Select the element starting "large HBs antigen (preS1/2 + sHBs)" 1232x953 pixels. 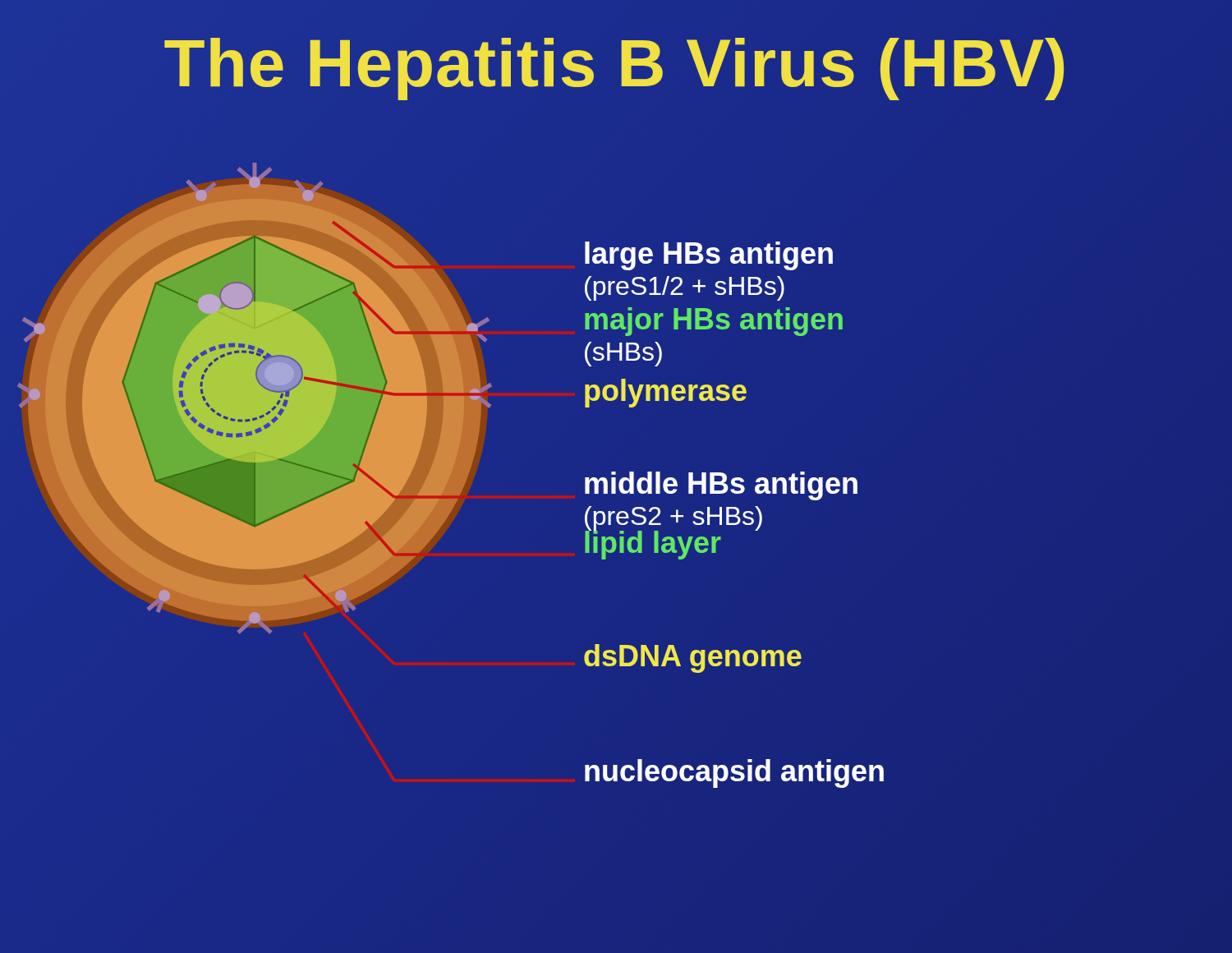point(709,269)
